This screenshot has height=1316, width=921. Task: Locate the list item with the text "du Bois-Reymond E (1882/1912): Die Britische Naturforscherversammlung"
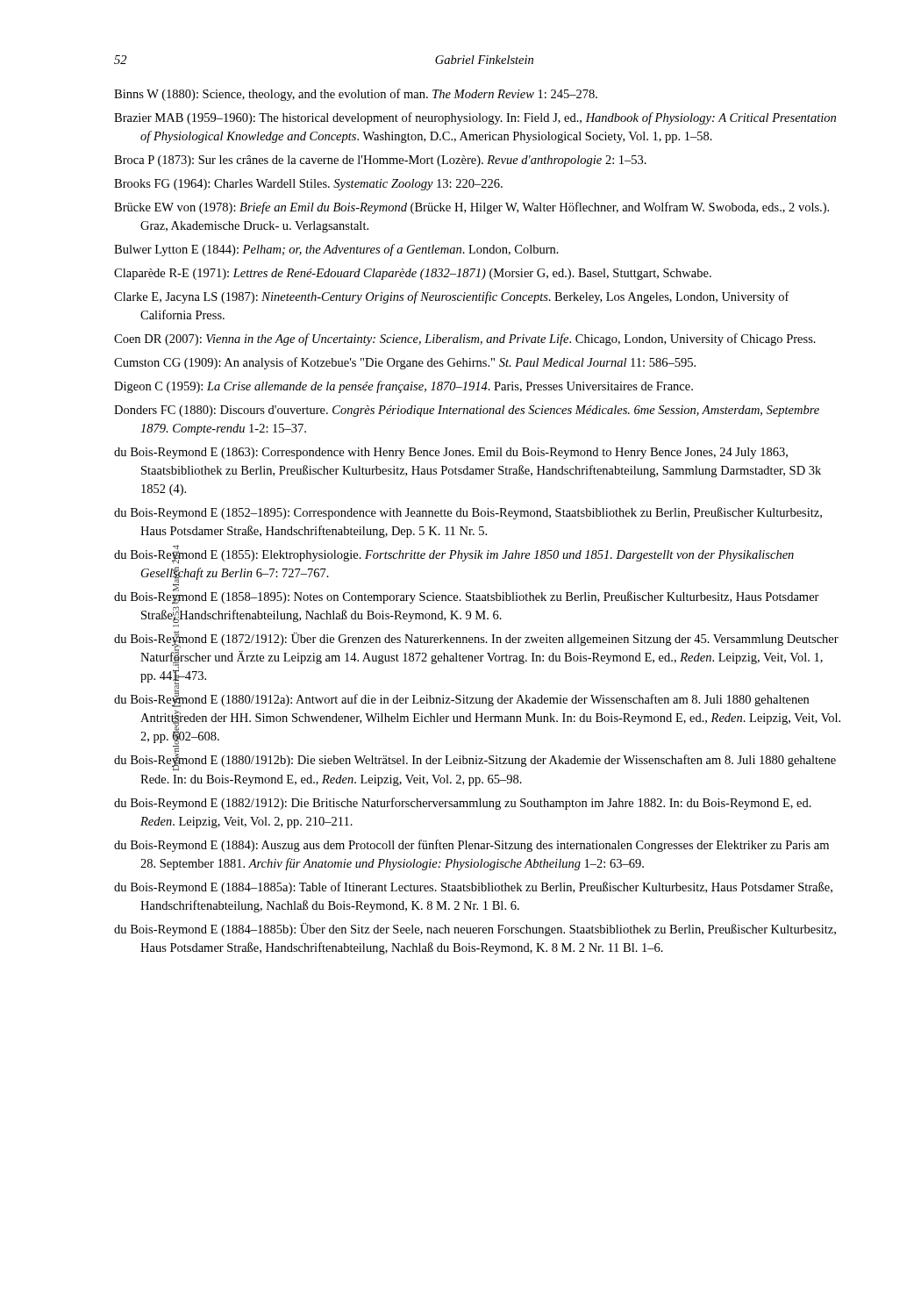click(463, 812)
